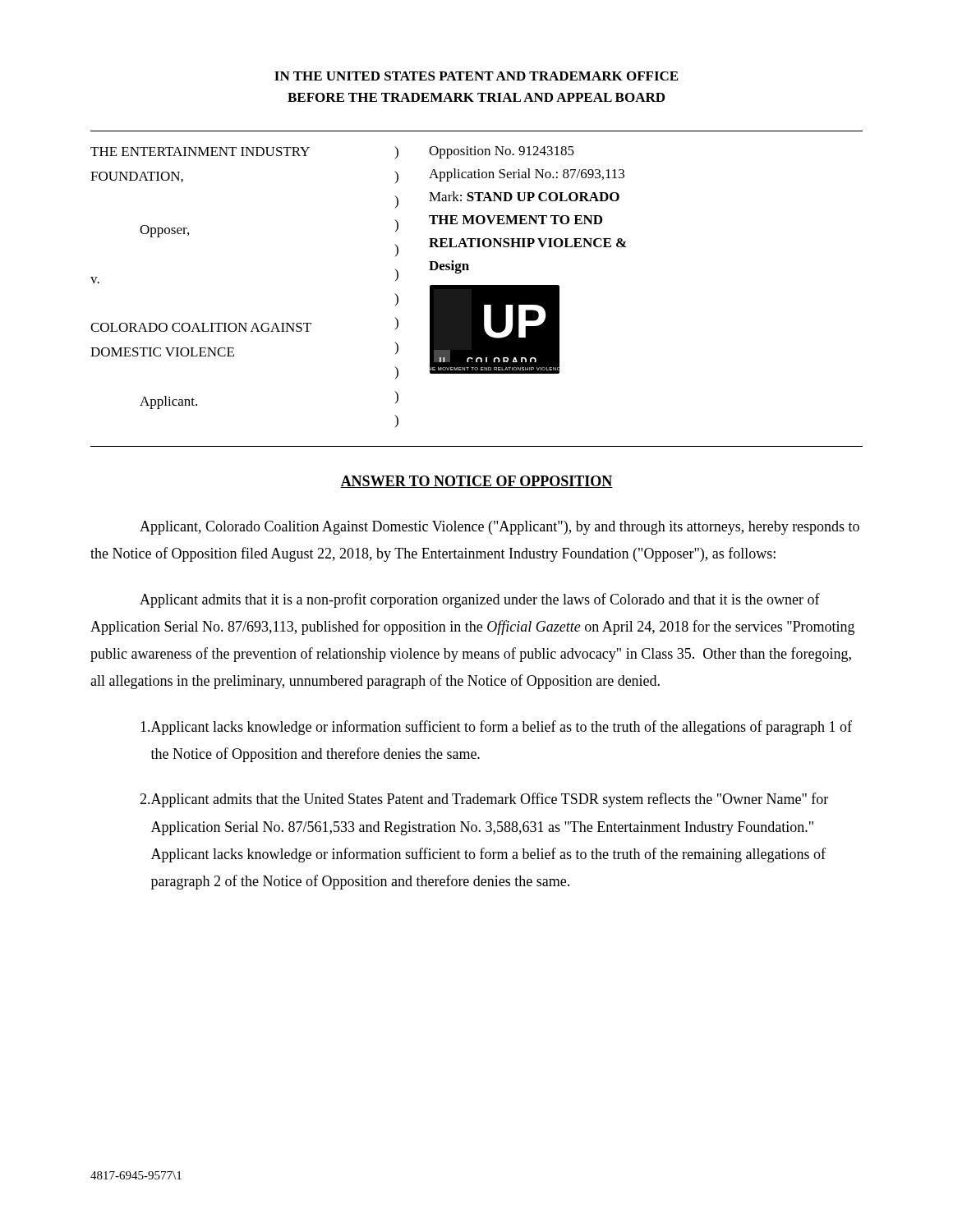Find the table that mentions "THE ENTERTAINMENT INDUSTRY FOUNDATION,"

pyautogui.click(x=476, y=289)
